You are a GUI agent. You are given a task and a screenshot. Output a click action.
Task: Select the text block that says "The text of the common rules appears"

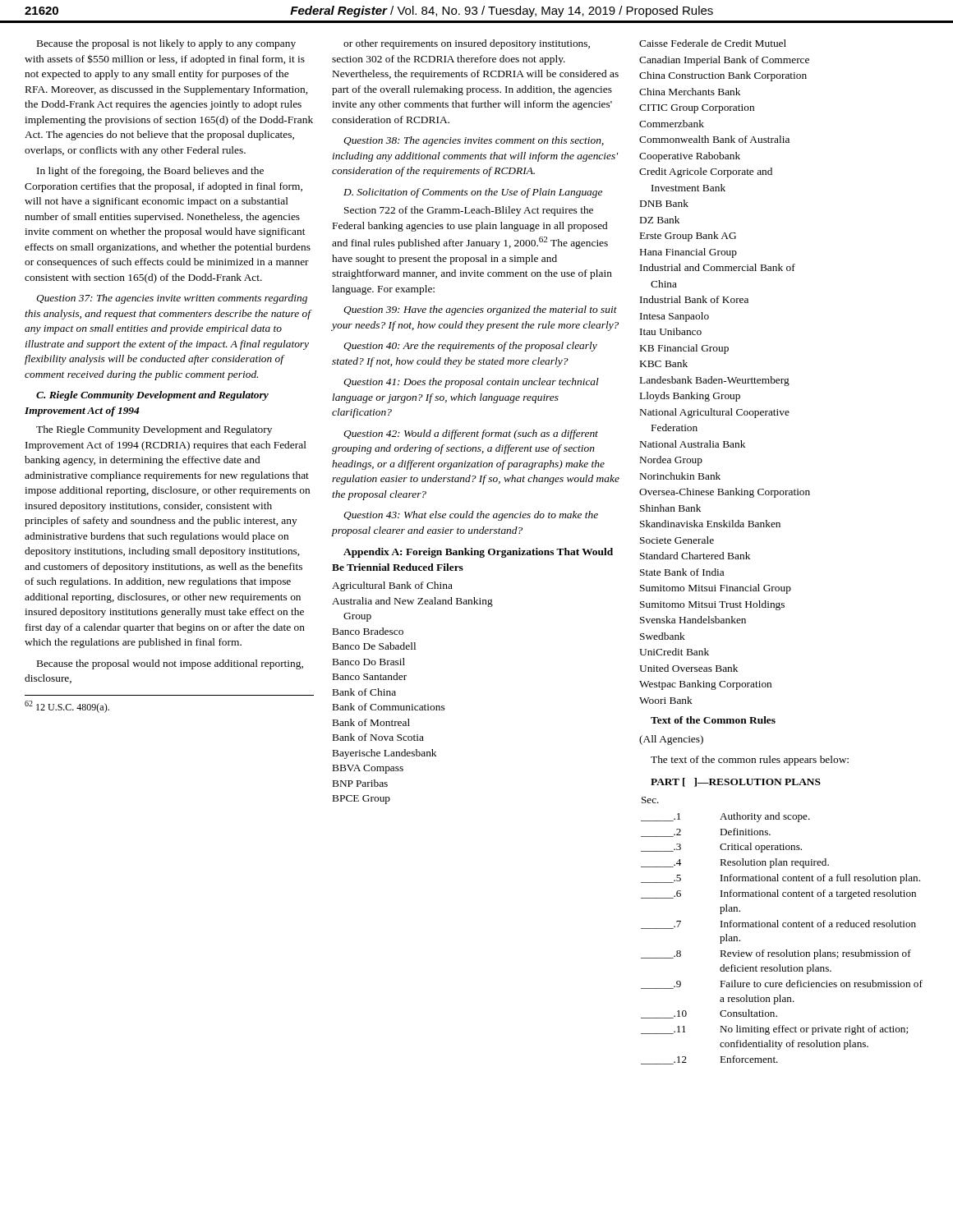784,760
